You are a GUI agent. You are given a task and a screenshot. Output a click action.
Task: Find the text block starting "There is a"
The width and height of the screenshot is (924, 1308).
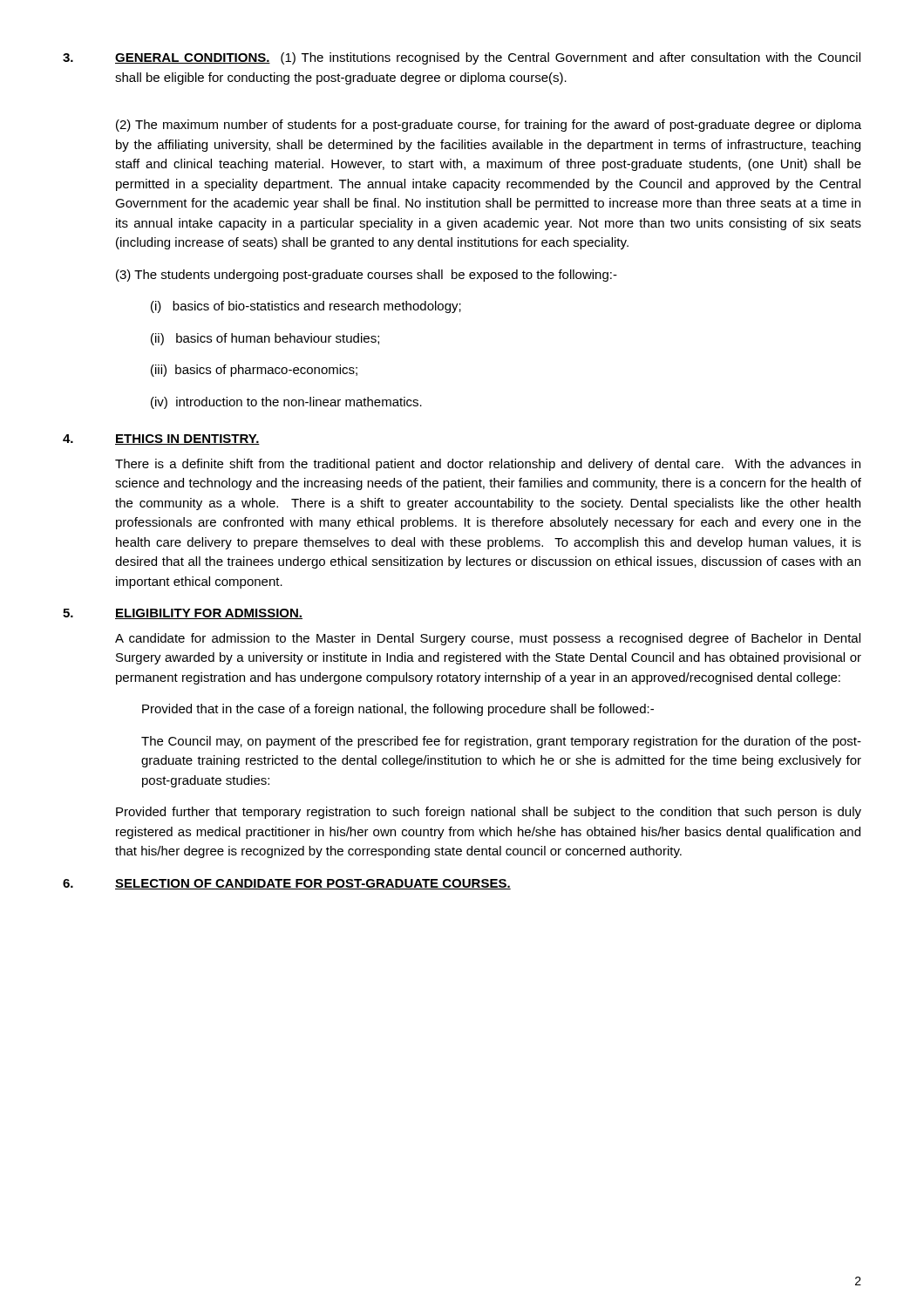point(488,523)
